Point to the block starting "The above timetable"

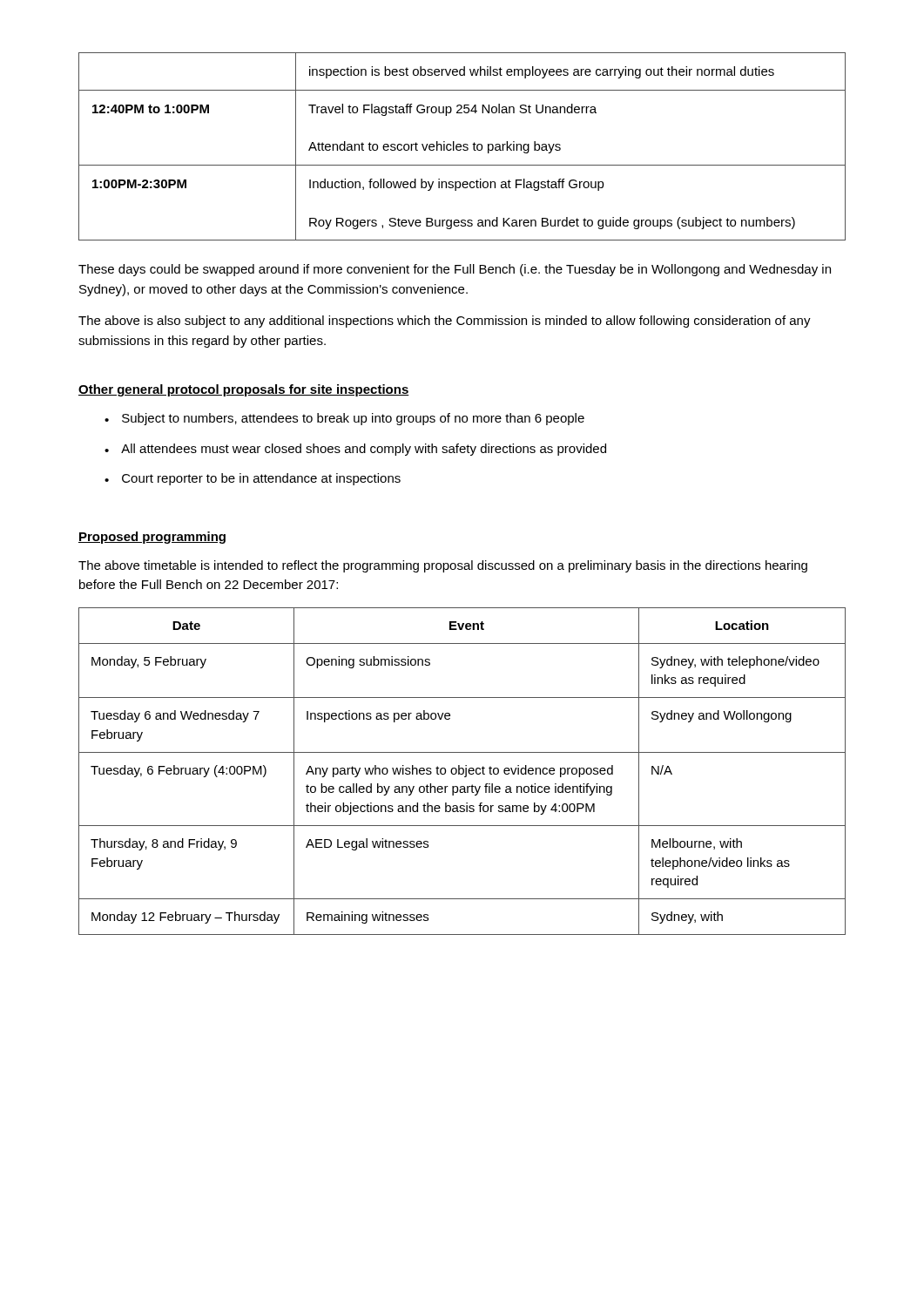tap(443, 575)
